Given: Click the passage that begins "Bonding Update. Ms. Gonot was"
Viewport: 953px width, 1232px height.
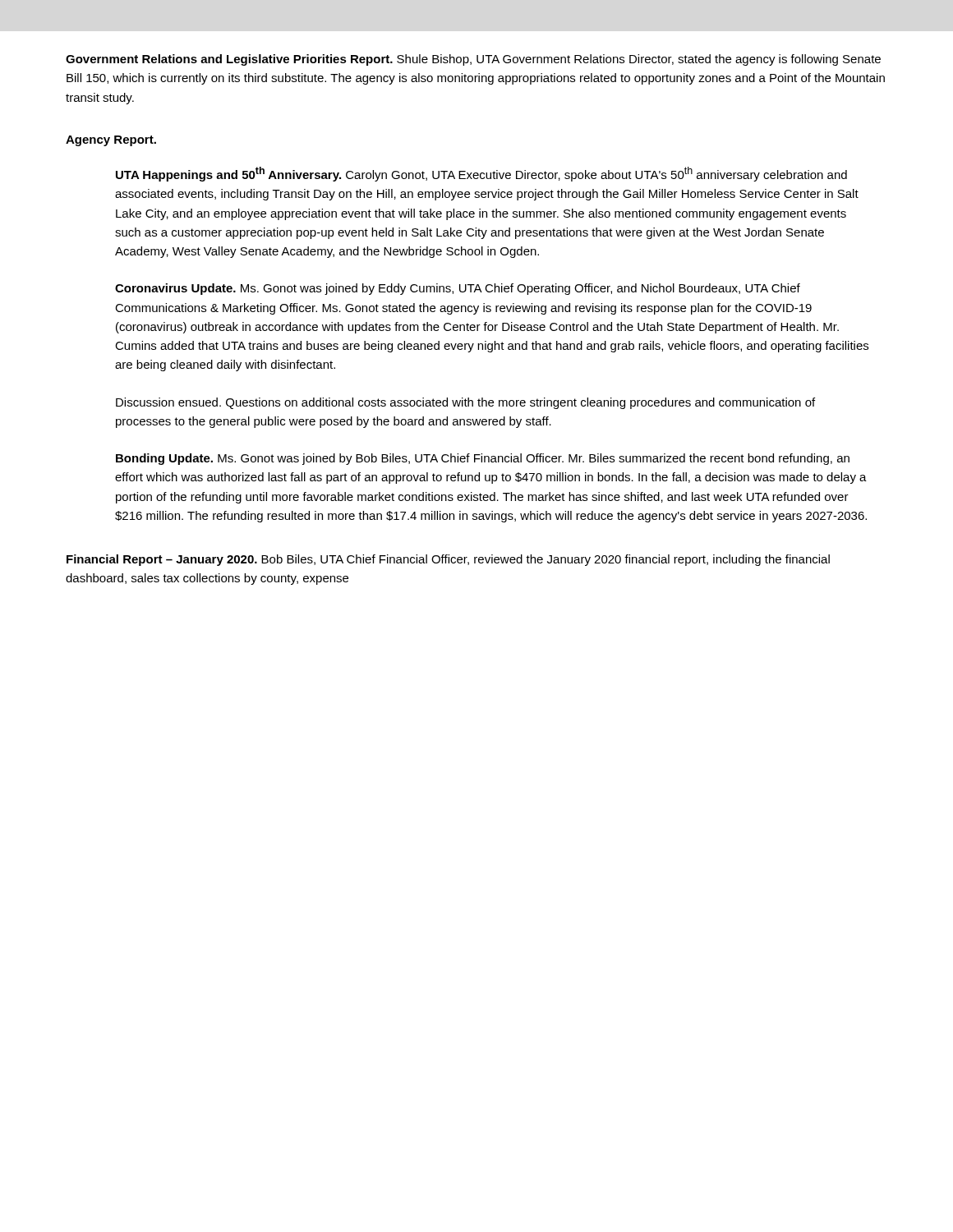Looking at the screenshot, I should [491, 487].
